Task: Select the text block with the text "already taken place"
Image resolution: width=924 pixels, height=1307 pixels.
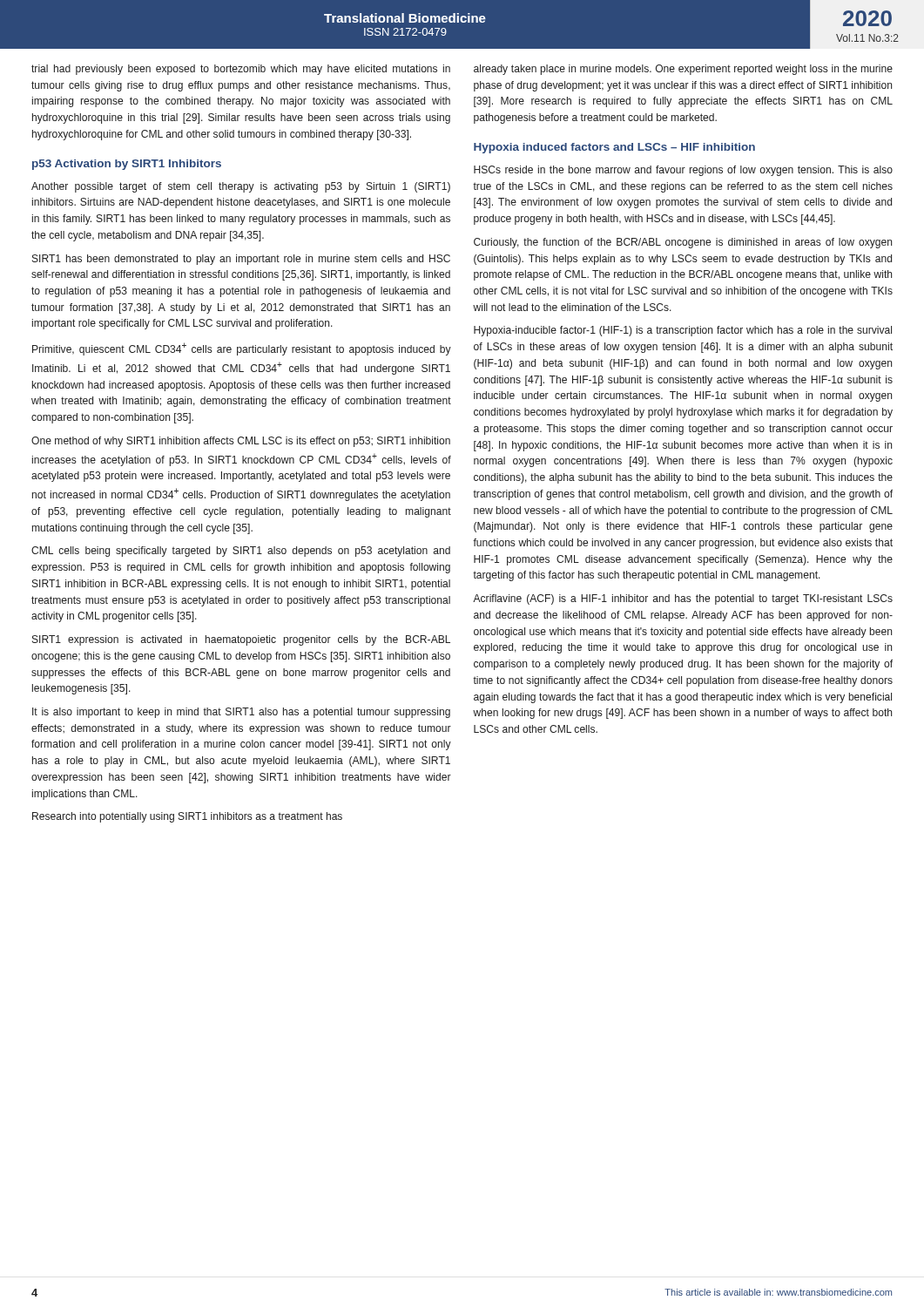Action: coord(683,94)
